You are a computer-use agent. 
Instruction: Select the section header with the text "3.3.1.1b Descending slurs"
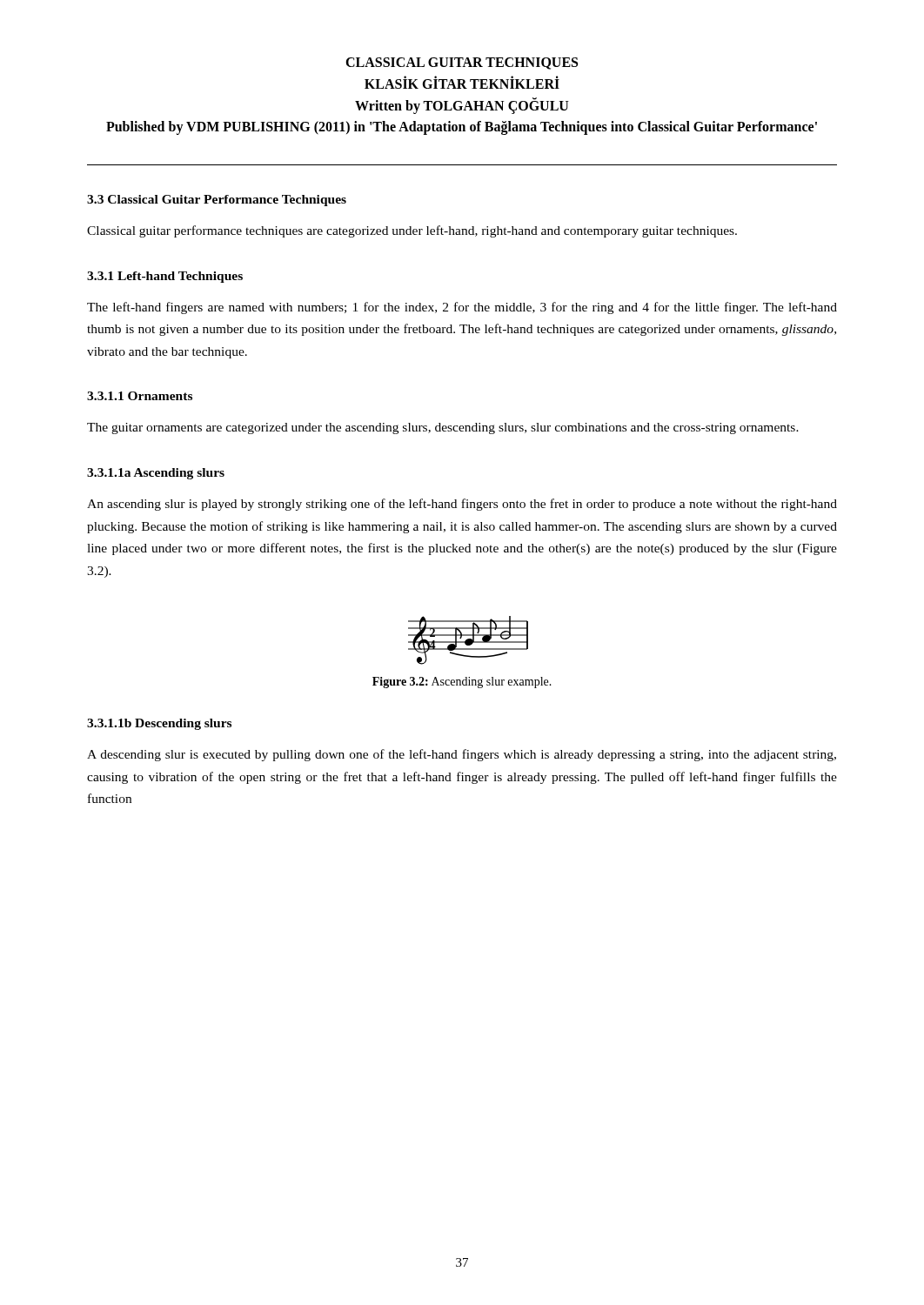160,723
